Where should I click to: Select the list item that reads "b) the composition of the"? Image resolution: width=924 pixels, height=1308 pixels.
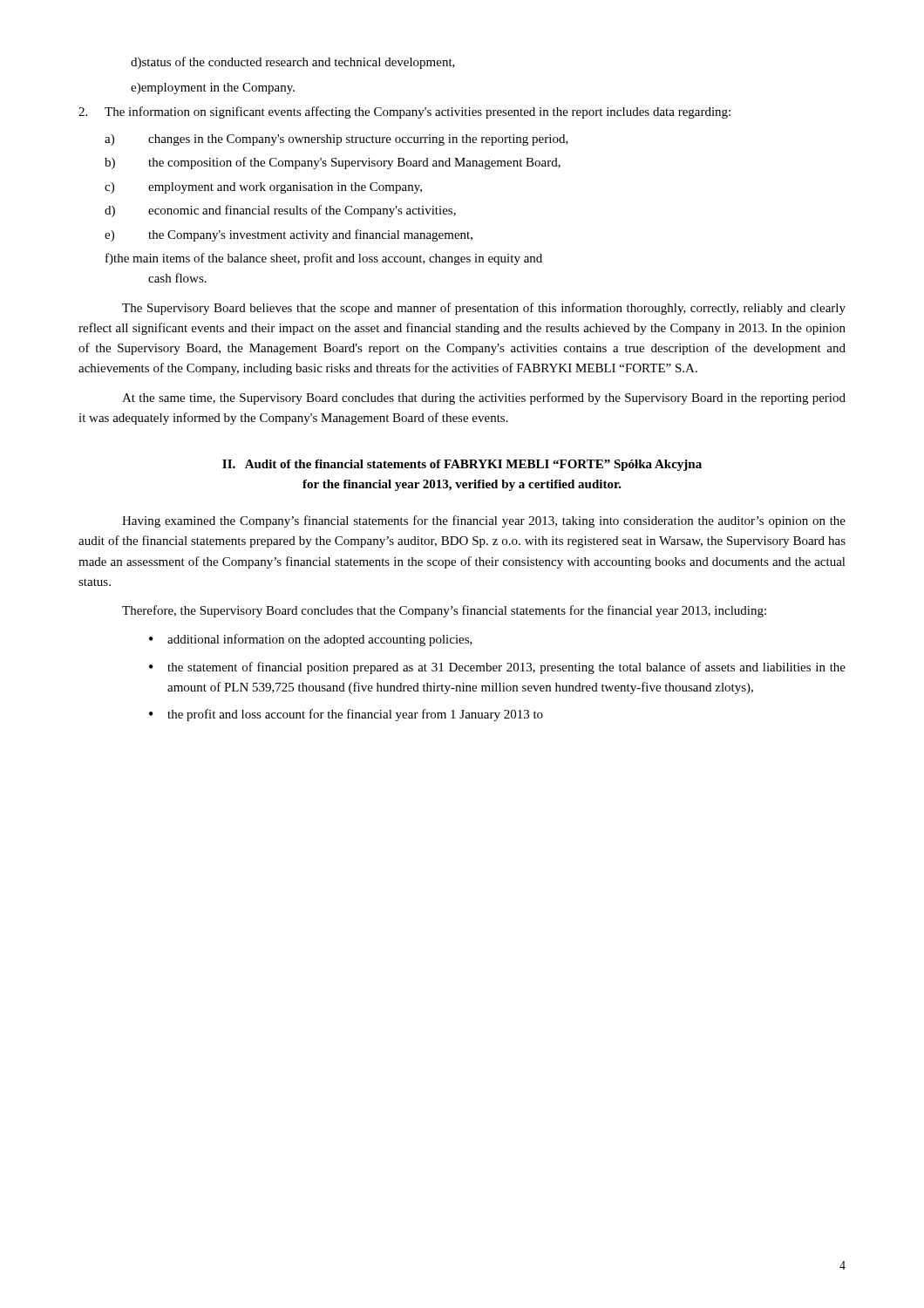(475, 162)
